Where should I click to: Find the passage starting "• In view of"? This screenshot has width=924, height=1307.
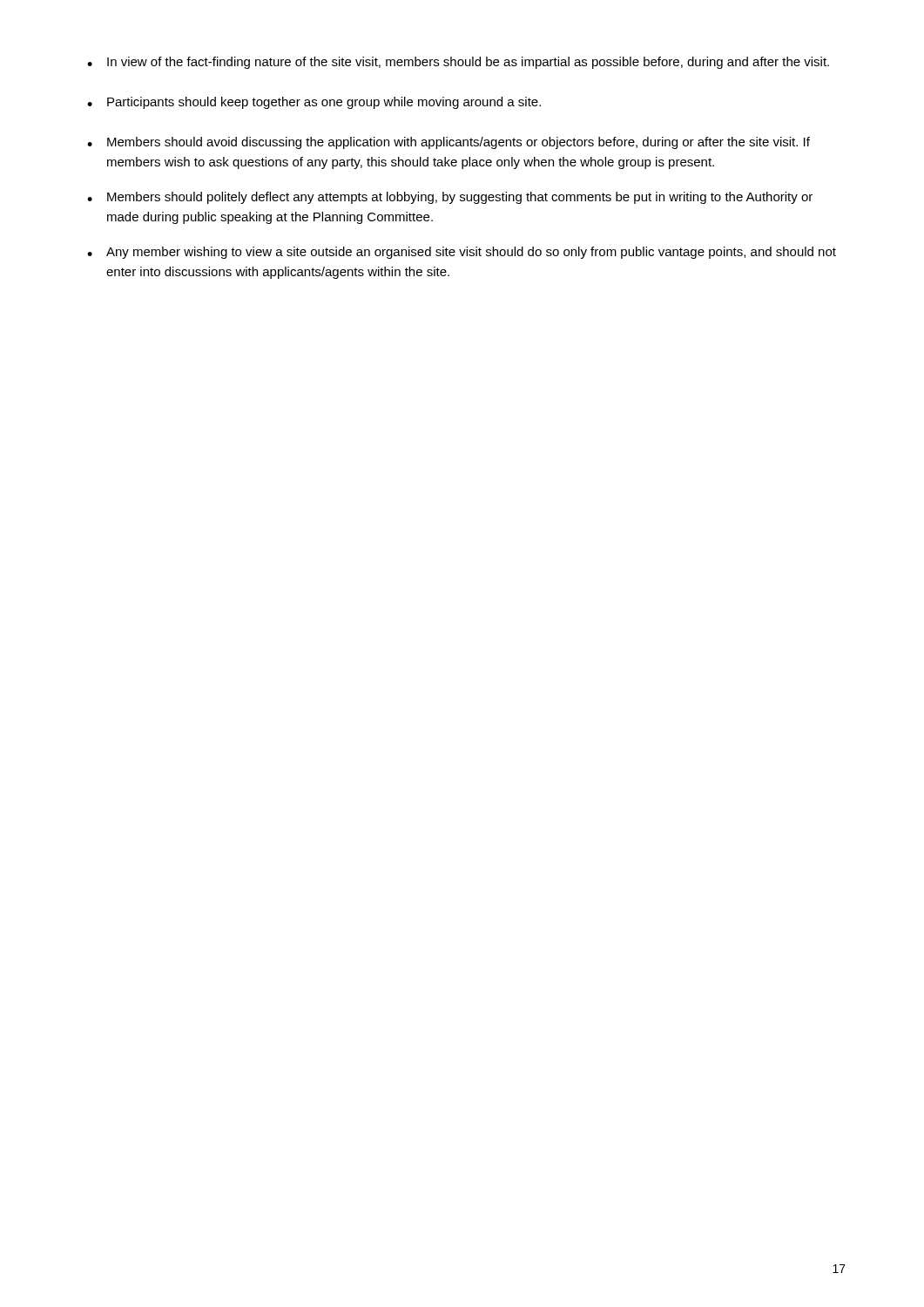point(466,65)
